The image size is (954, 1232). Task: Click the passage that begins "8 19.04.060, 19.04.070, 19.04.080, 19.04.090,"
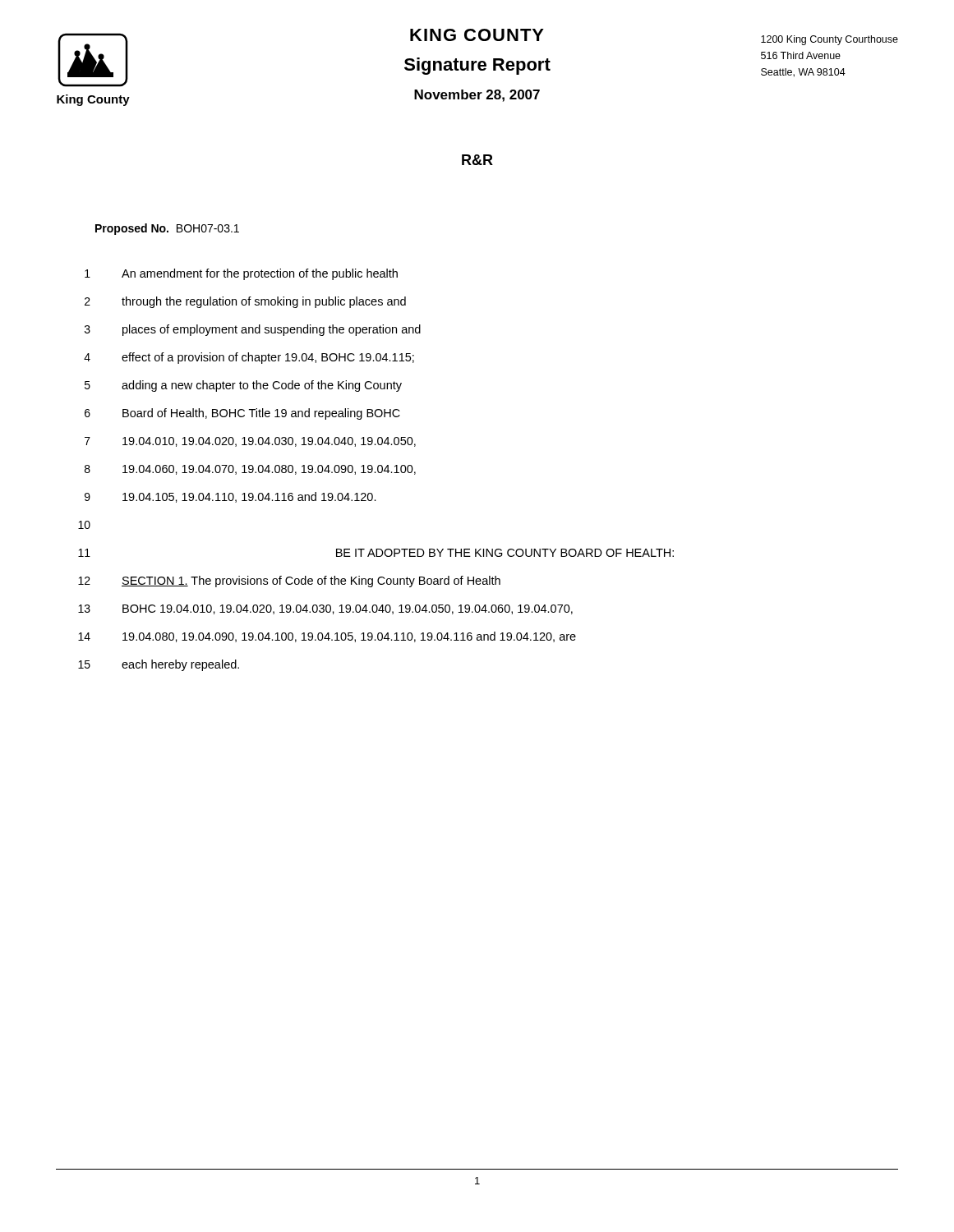(250, 470)
